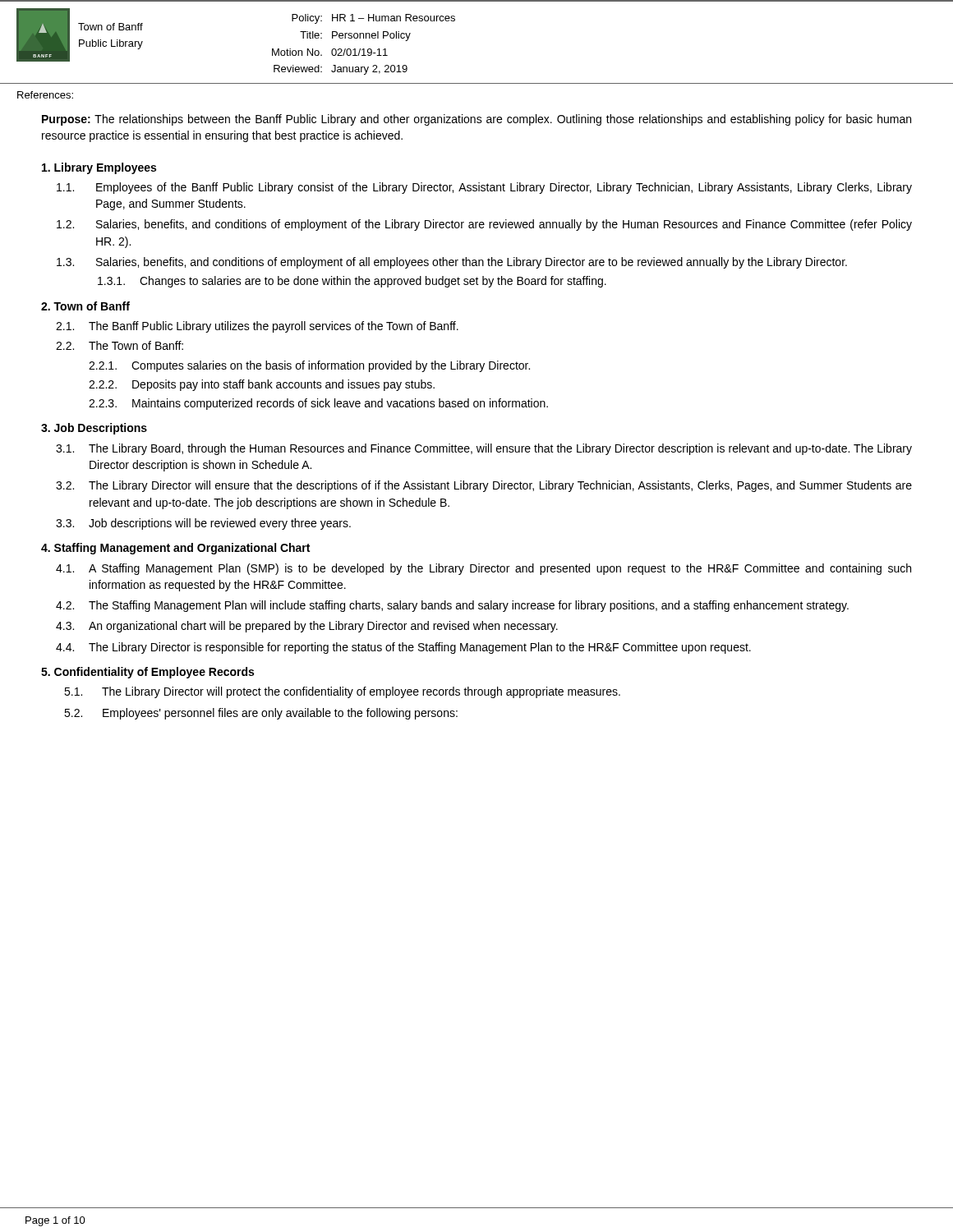Select the region starting "3.1. Changes to salaries are"
The image size is (953, 1232).
pyautogui.click(x=504, y=281)
